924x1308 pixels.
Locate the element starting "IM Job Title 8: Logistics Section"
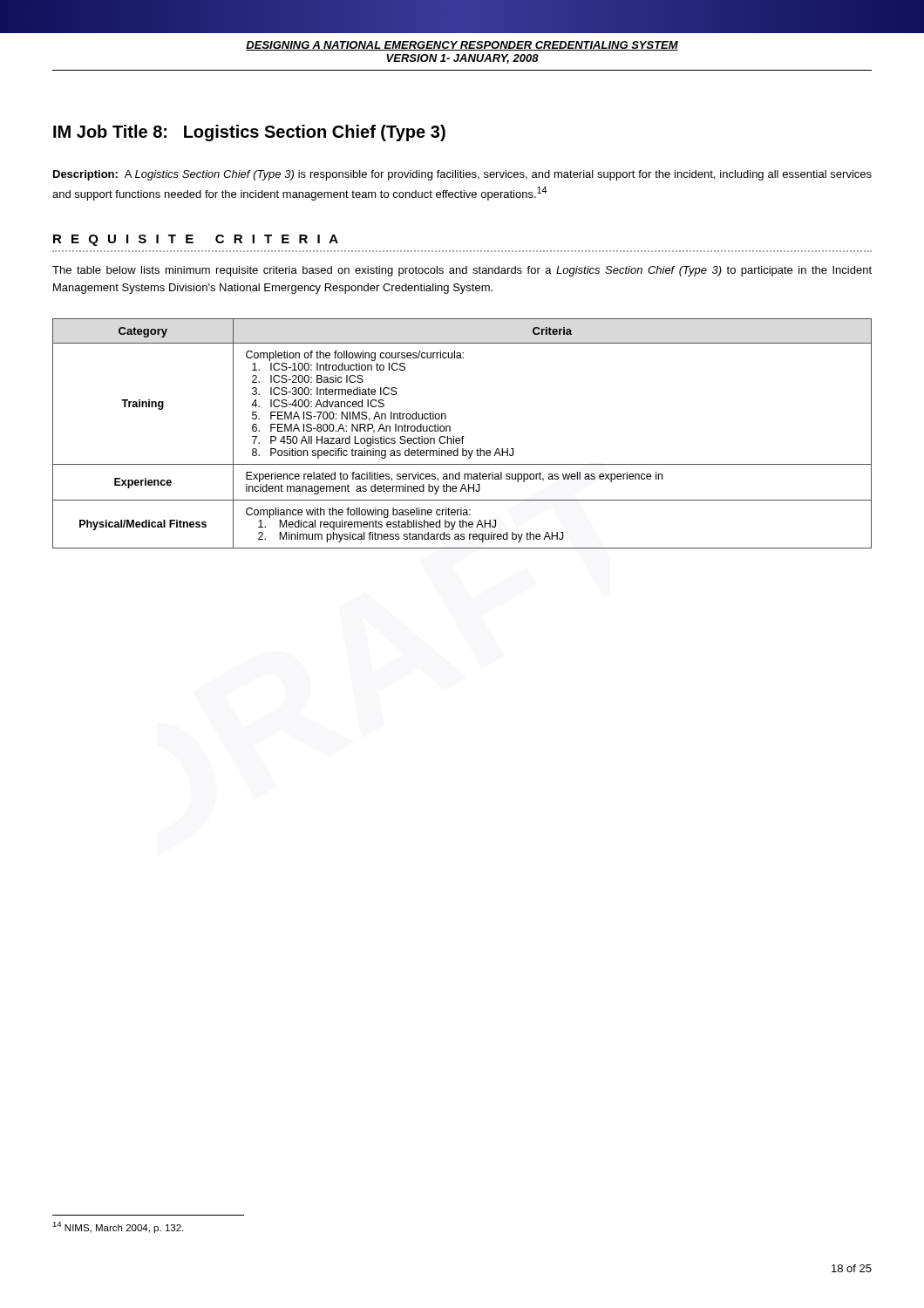coord(249,132)
